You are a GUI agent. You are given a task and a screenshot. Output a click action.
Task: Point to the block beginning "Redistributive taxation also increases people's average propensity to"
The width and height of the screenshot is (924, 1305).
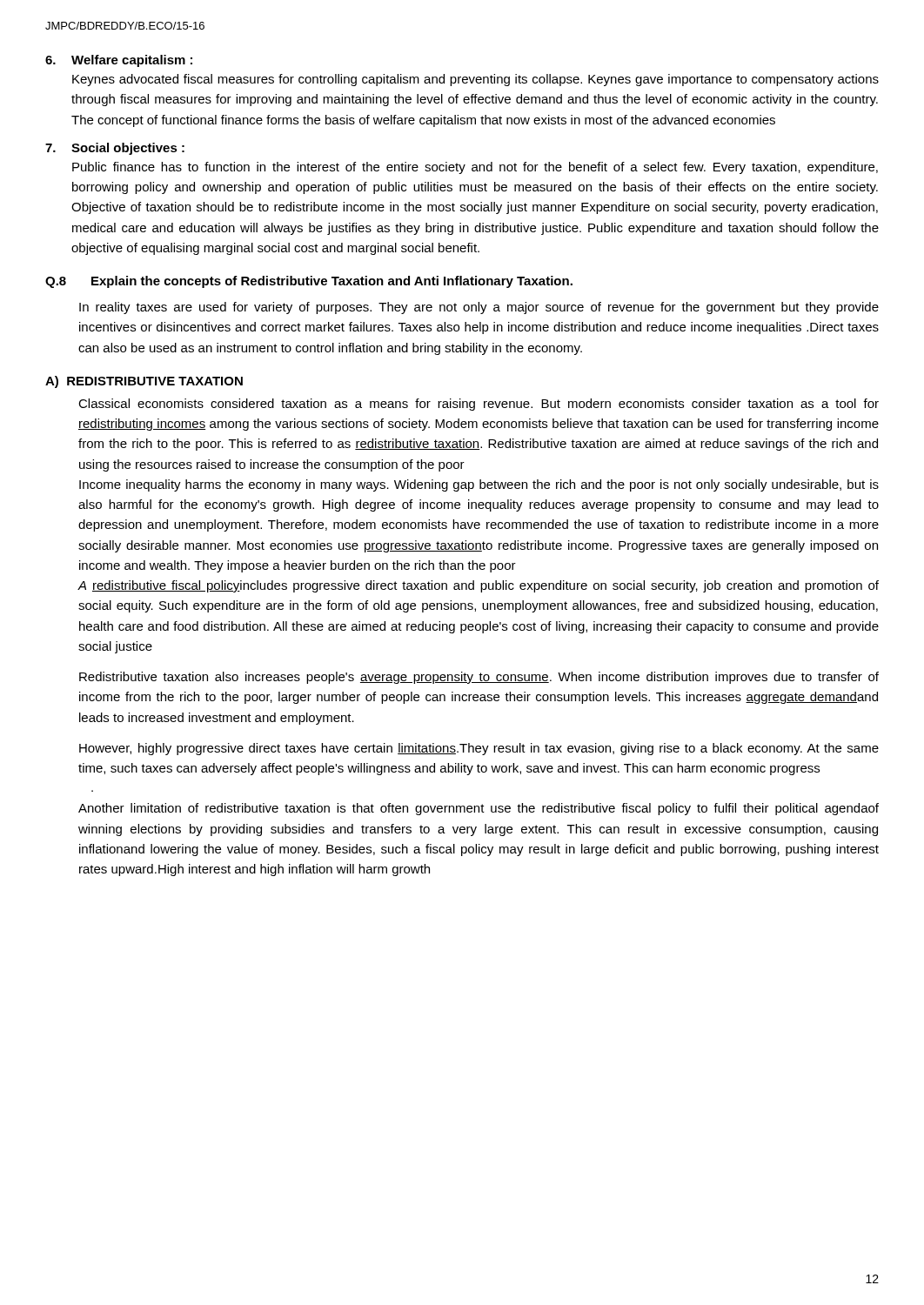tap(478, 697)
